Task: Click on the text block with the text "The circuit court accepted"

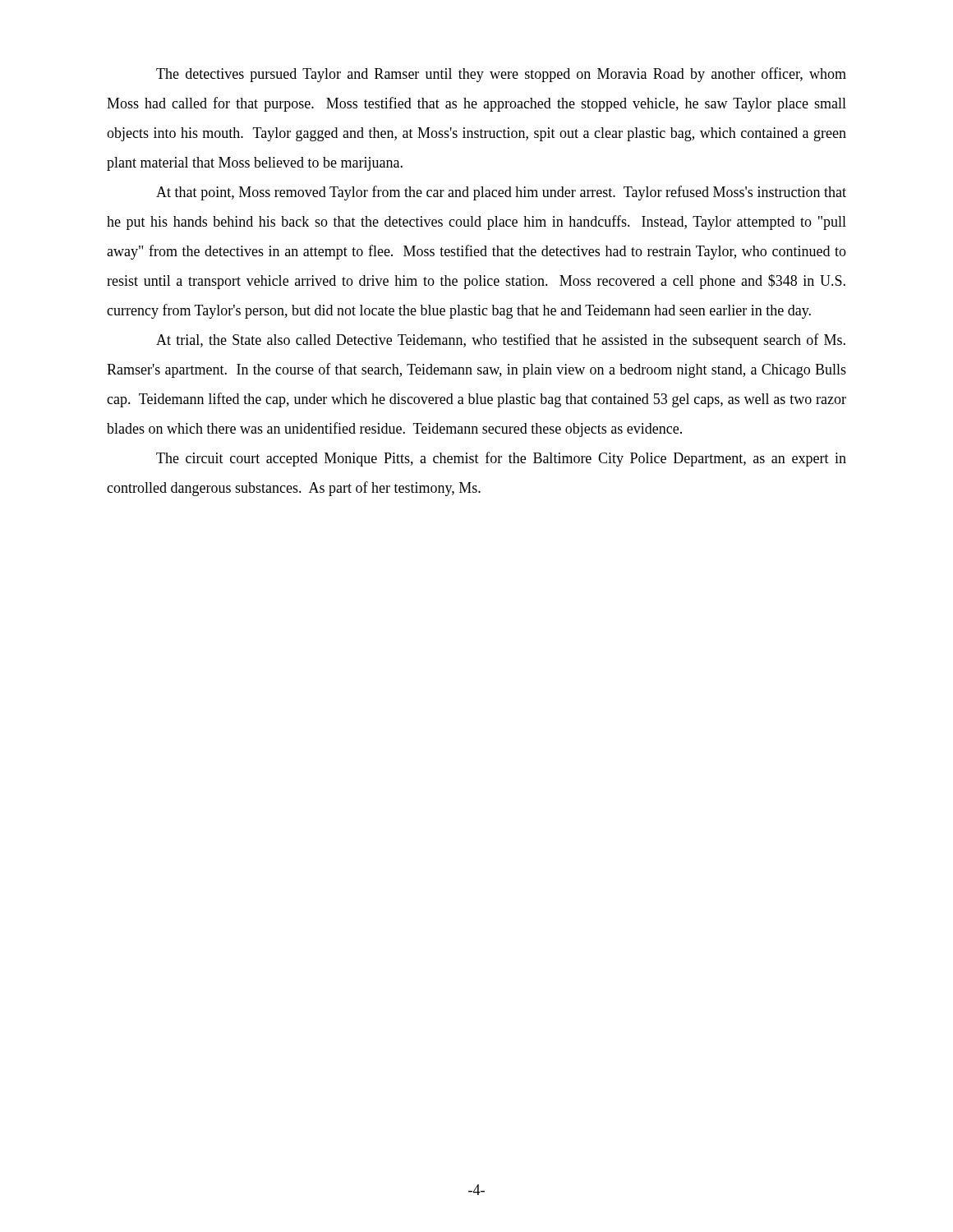Action: [x=476, y=473]
